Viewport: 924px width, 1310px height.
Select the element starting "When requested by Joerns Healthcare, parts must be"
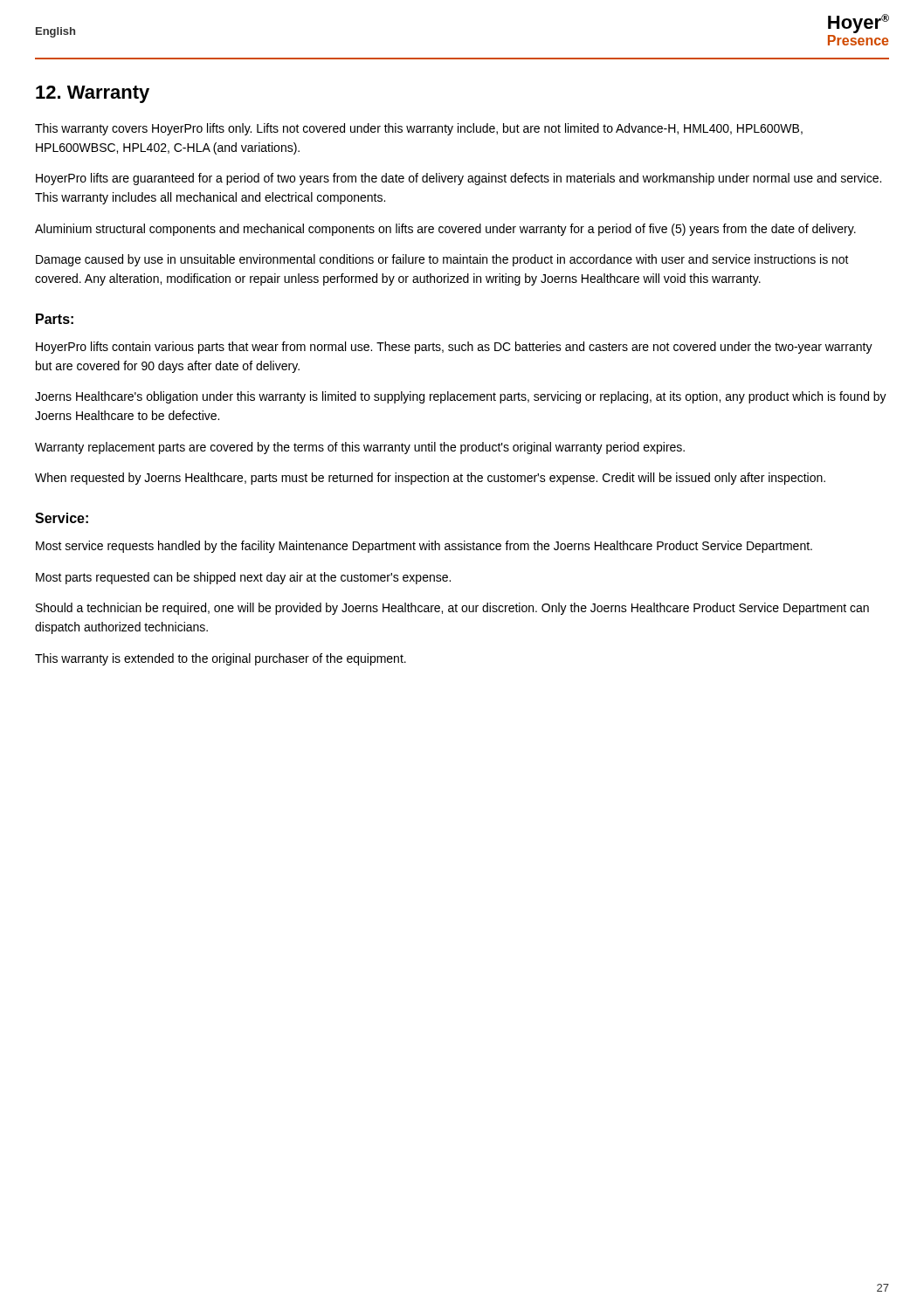pos(431,478)
